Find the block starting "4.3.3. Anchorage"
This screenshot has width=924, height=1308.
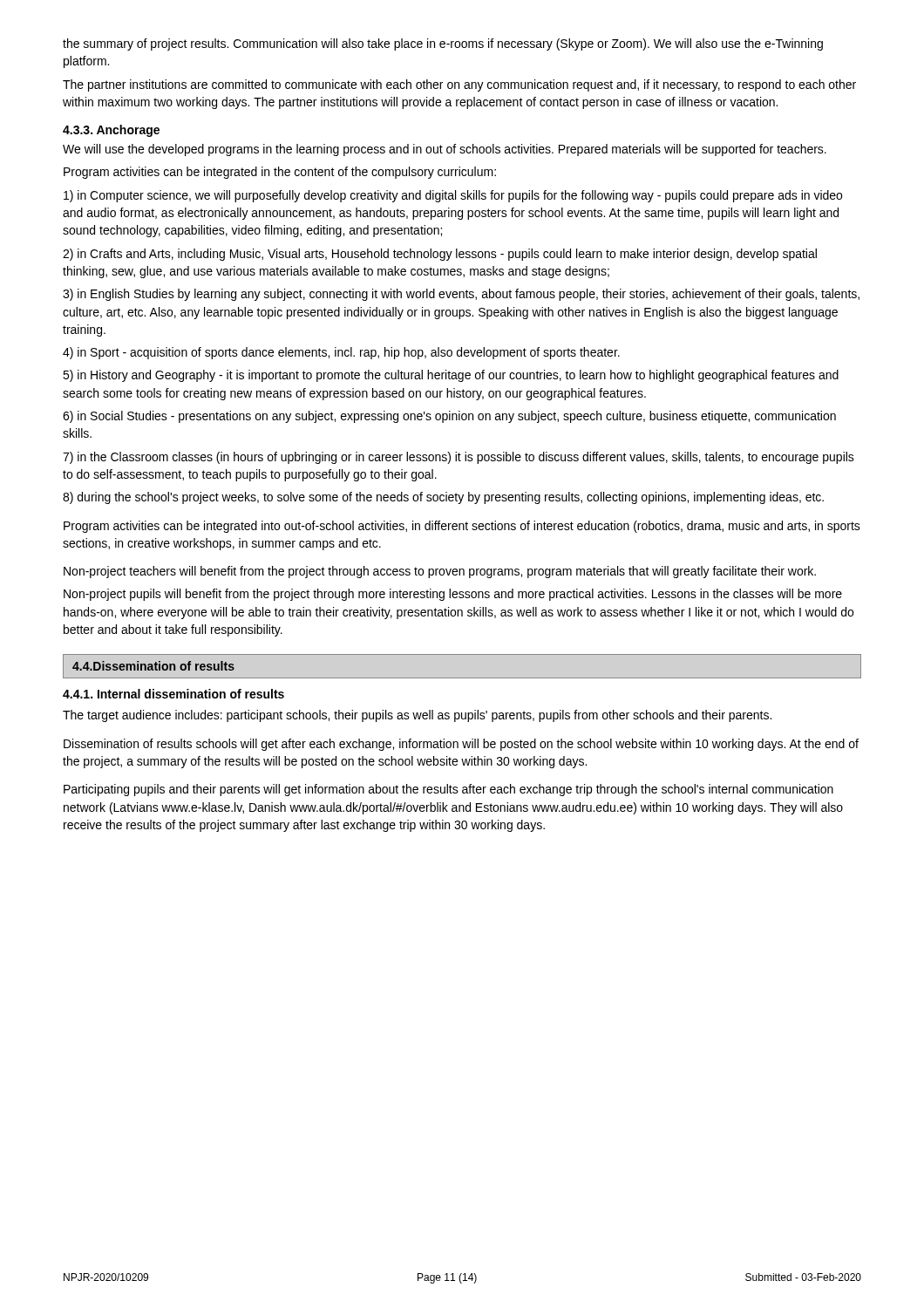(111, 130)
